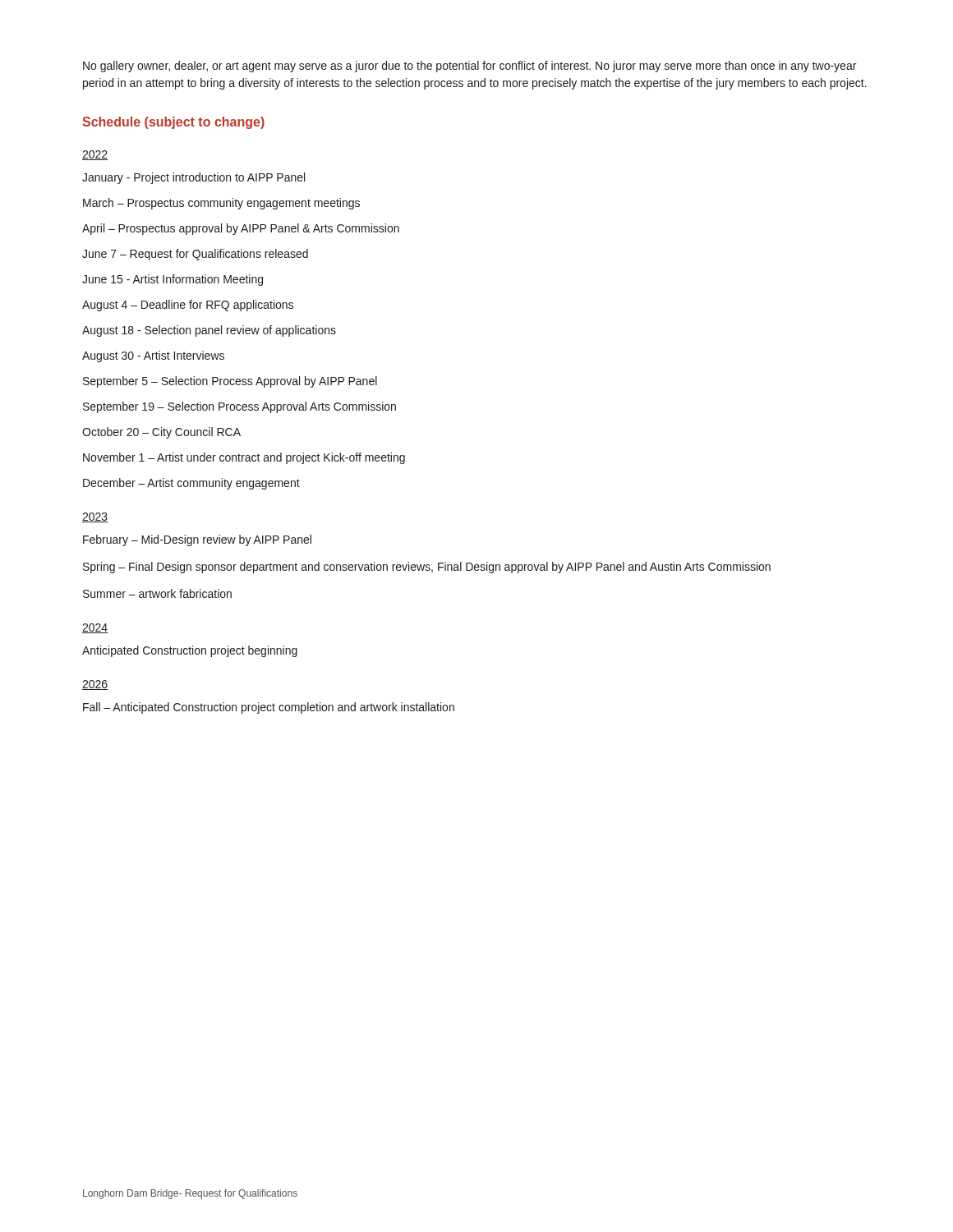Locate the list item that reads "August 4 – Deadline"
Screen dimensions: 1232x953
188,305
